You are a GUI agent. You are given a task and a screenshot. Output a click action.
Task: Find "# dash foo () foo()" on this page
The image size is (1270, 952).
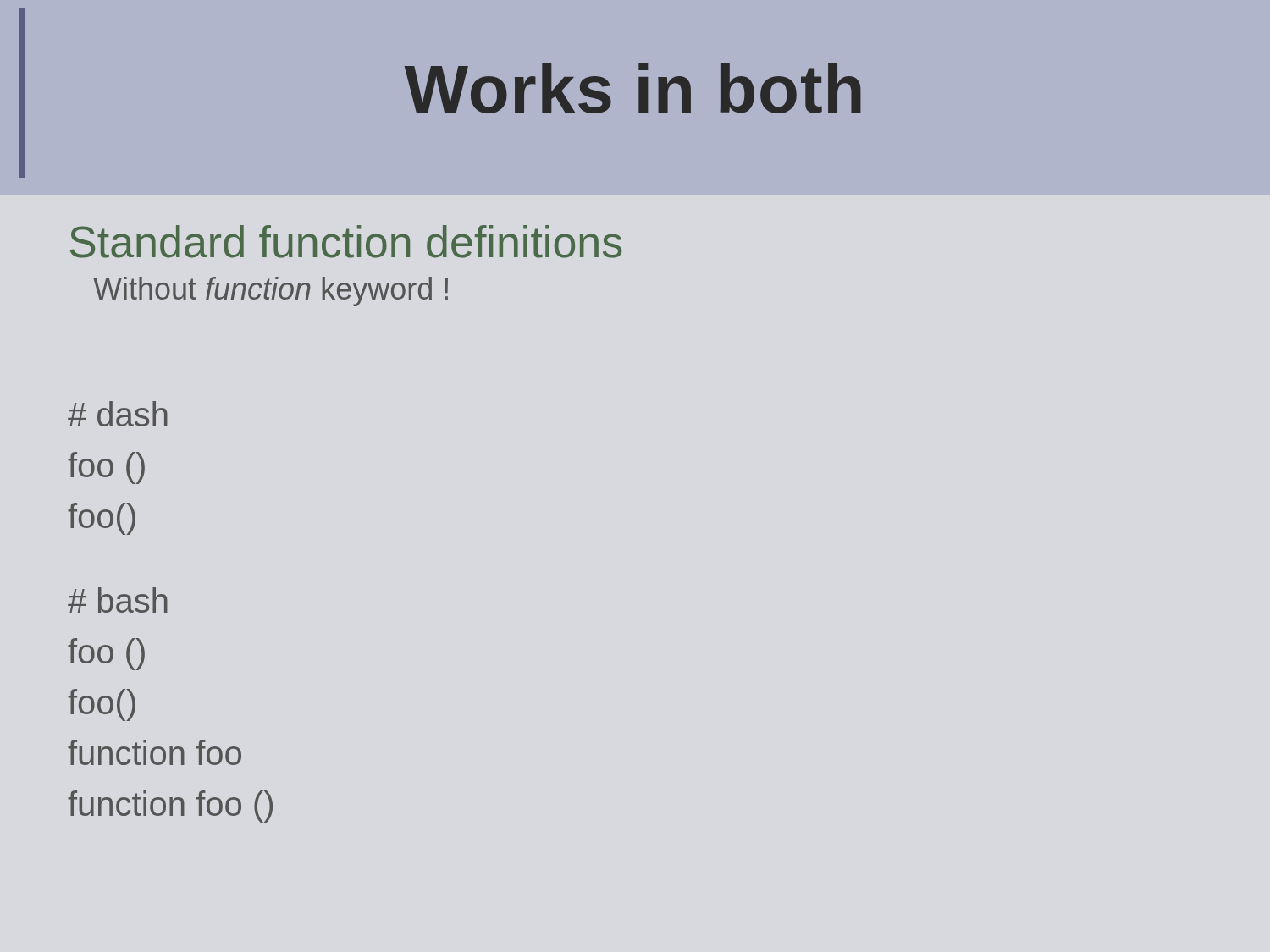click(119, 465)
